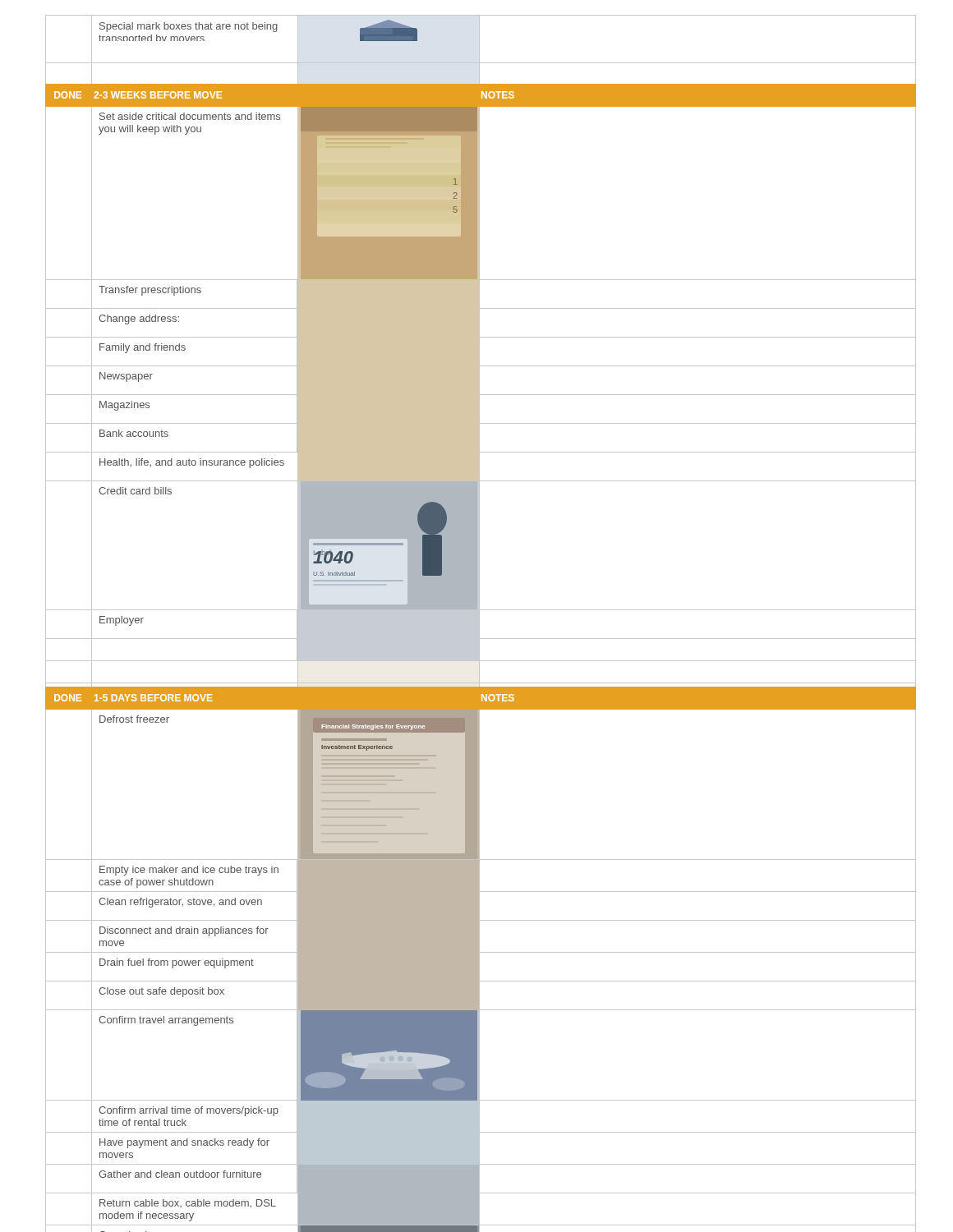Screen dimensions: 1232x953
Task: Find the list item that reads "Clean refrigerator, stove, and oven"
Action: click(x=481, y=906)
